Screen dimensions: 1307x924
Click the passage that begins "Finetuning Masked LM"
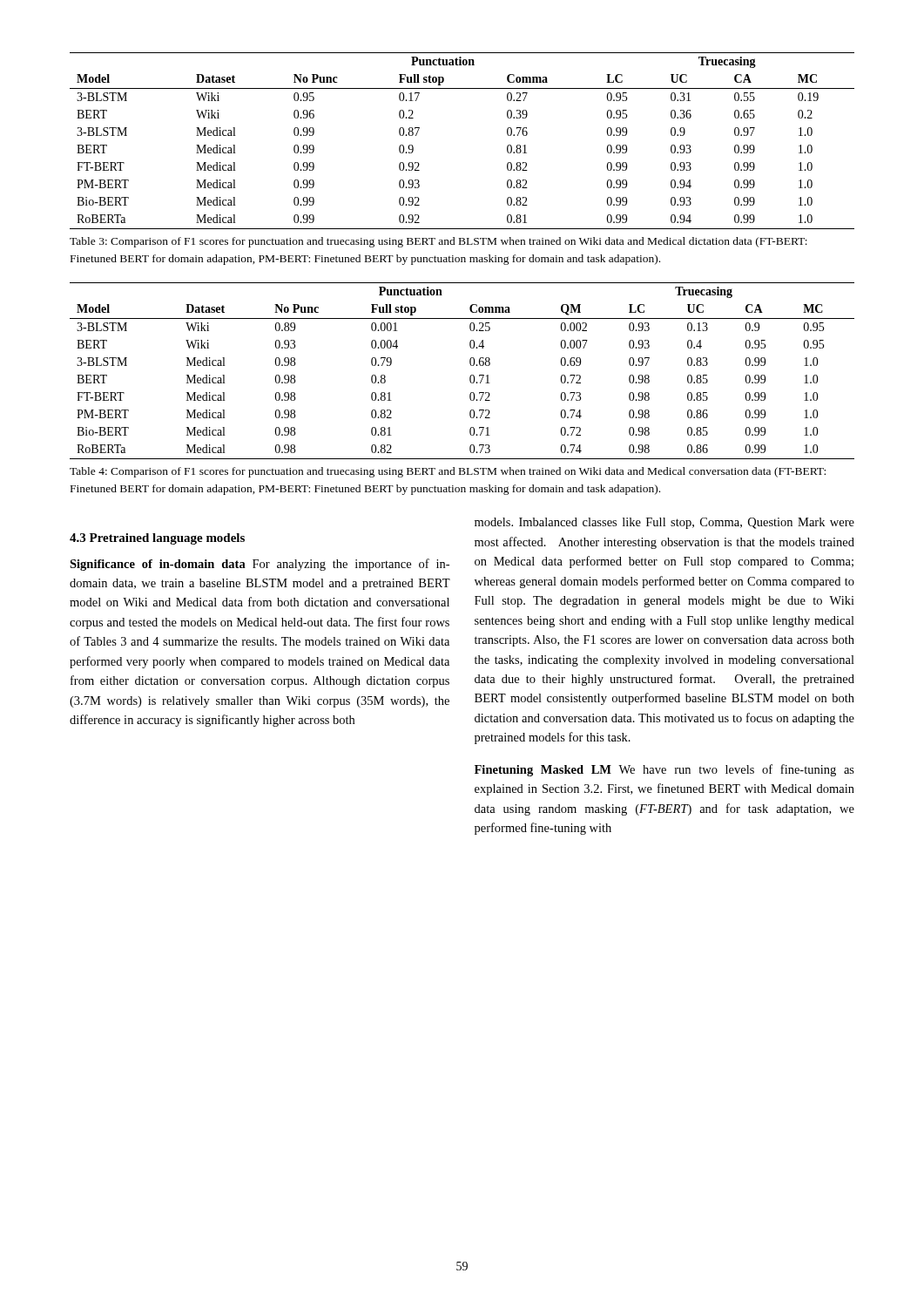(664, 799)
